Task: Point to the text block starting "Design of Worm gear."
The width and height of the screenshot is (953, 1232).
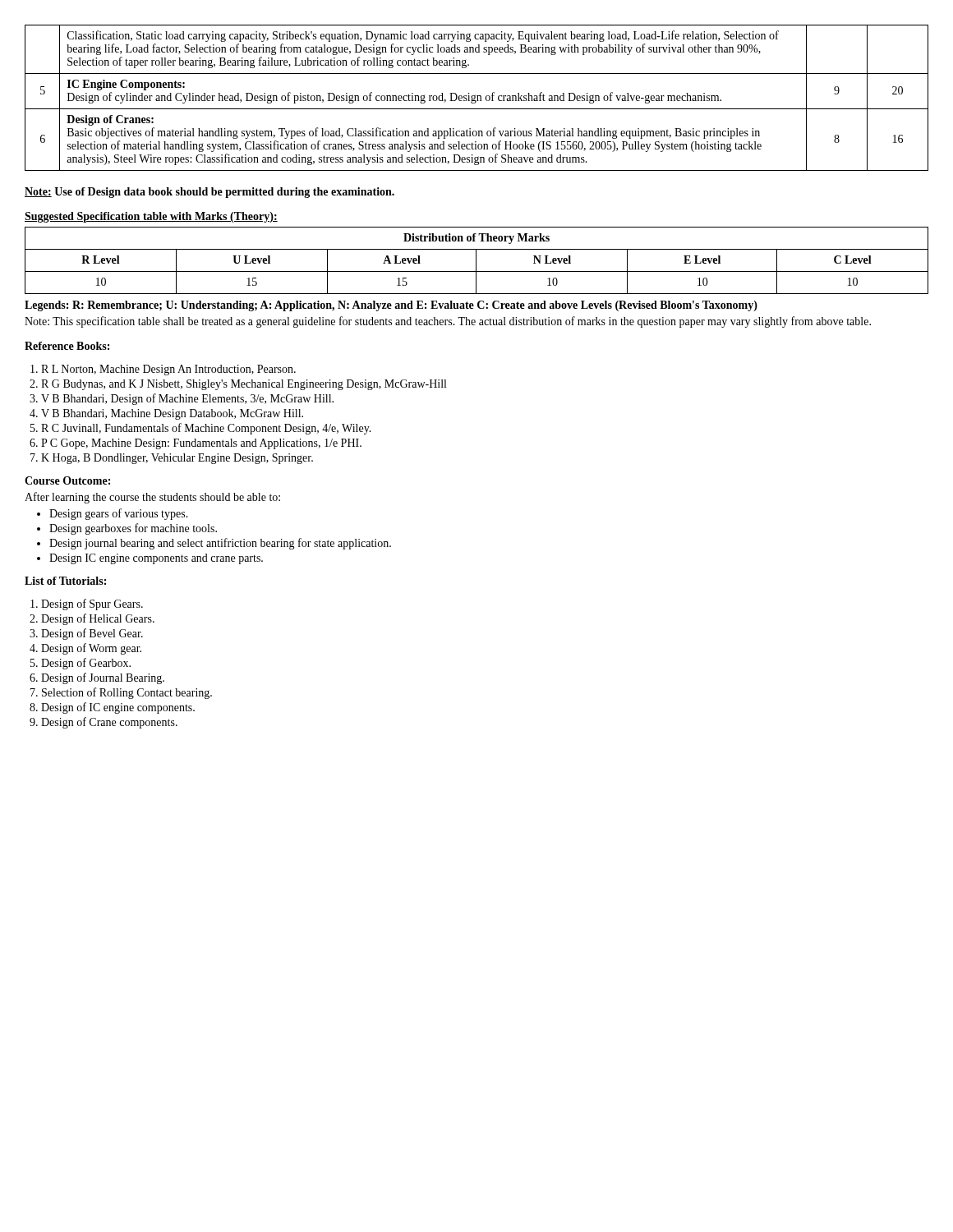Action: click(x=92, y=648)
